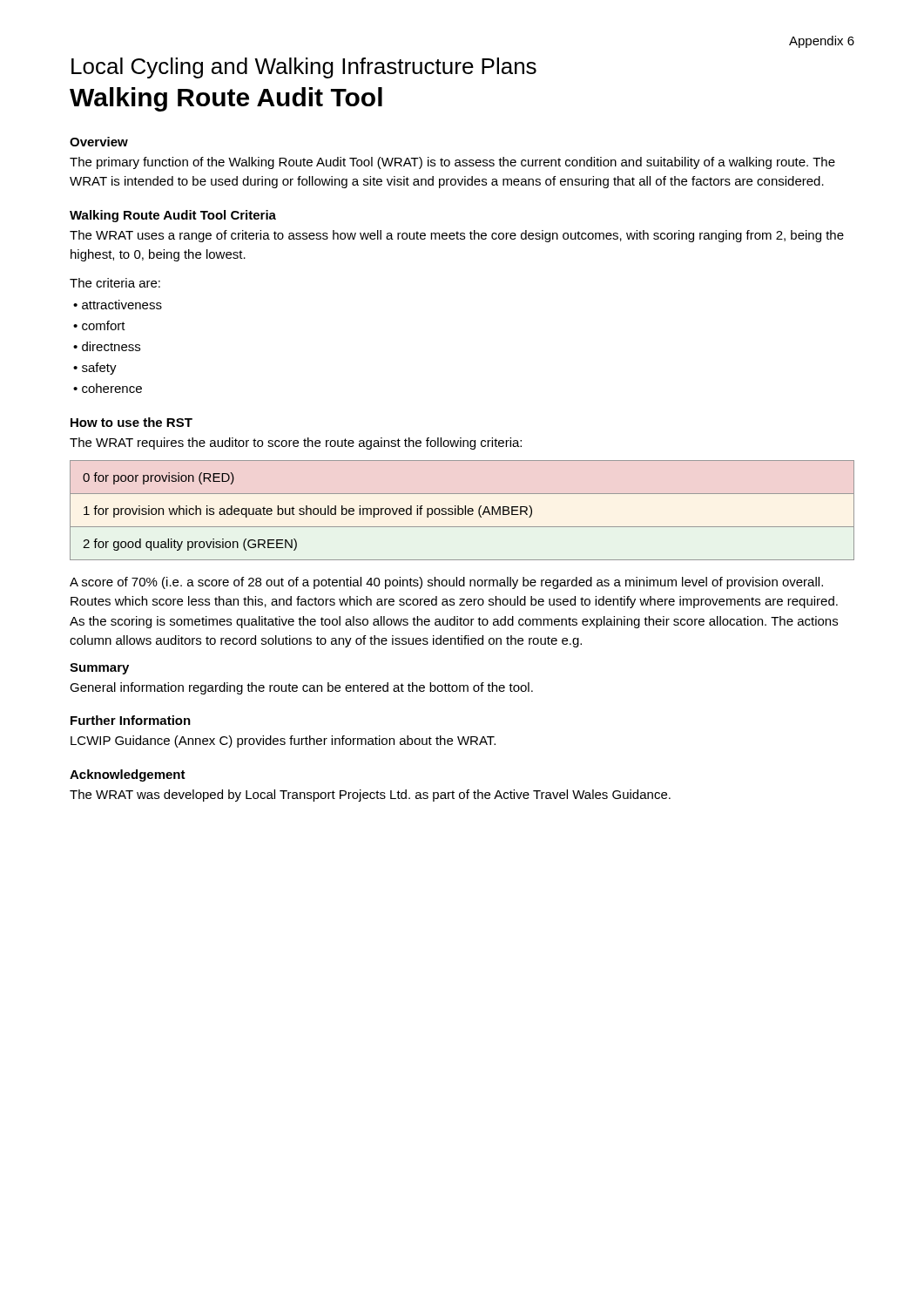The width and height of the screenshot is (924, 1307).
Task: Point to the text starting "The WRAT was developed by Local"
Action: click(371, 794)
